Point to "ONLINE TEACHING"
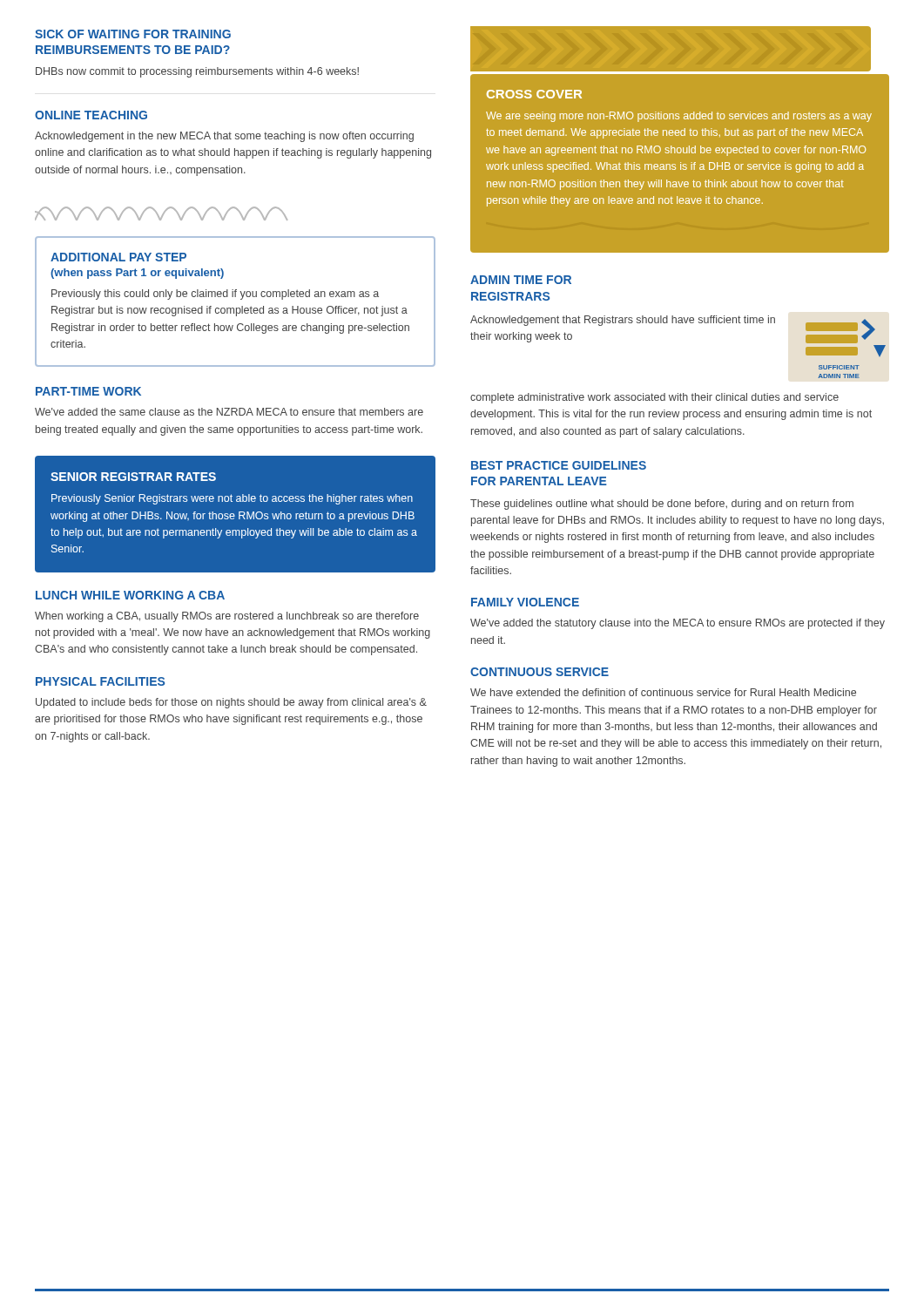This screenshot has width=924, height=1307. click(91, 115)
